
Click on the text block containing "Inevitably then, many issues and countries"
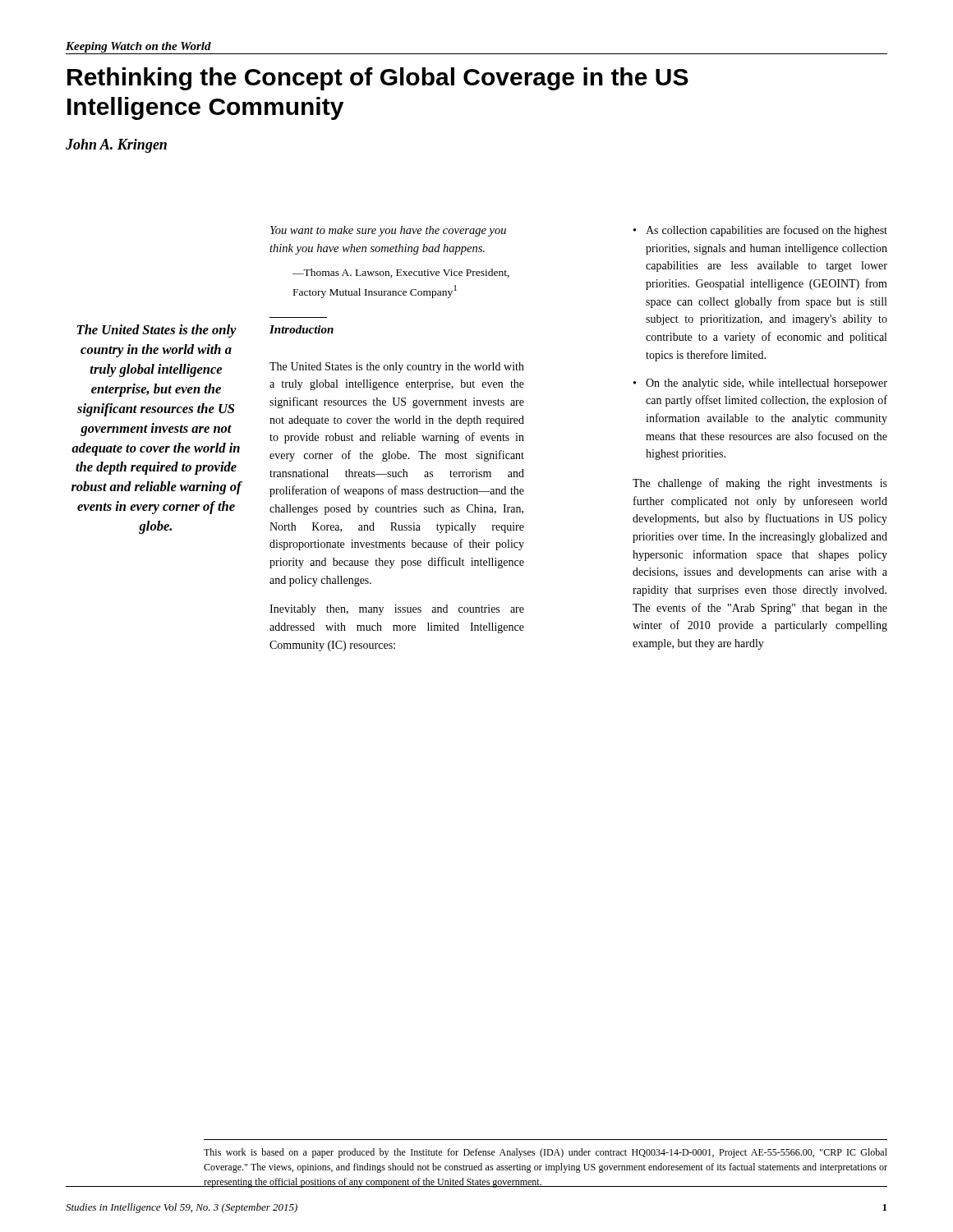397,627
